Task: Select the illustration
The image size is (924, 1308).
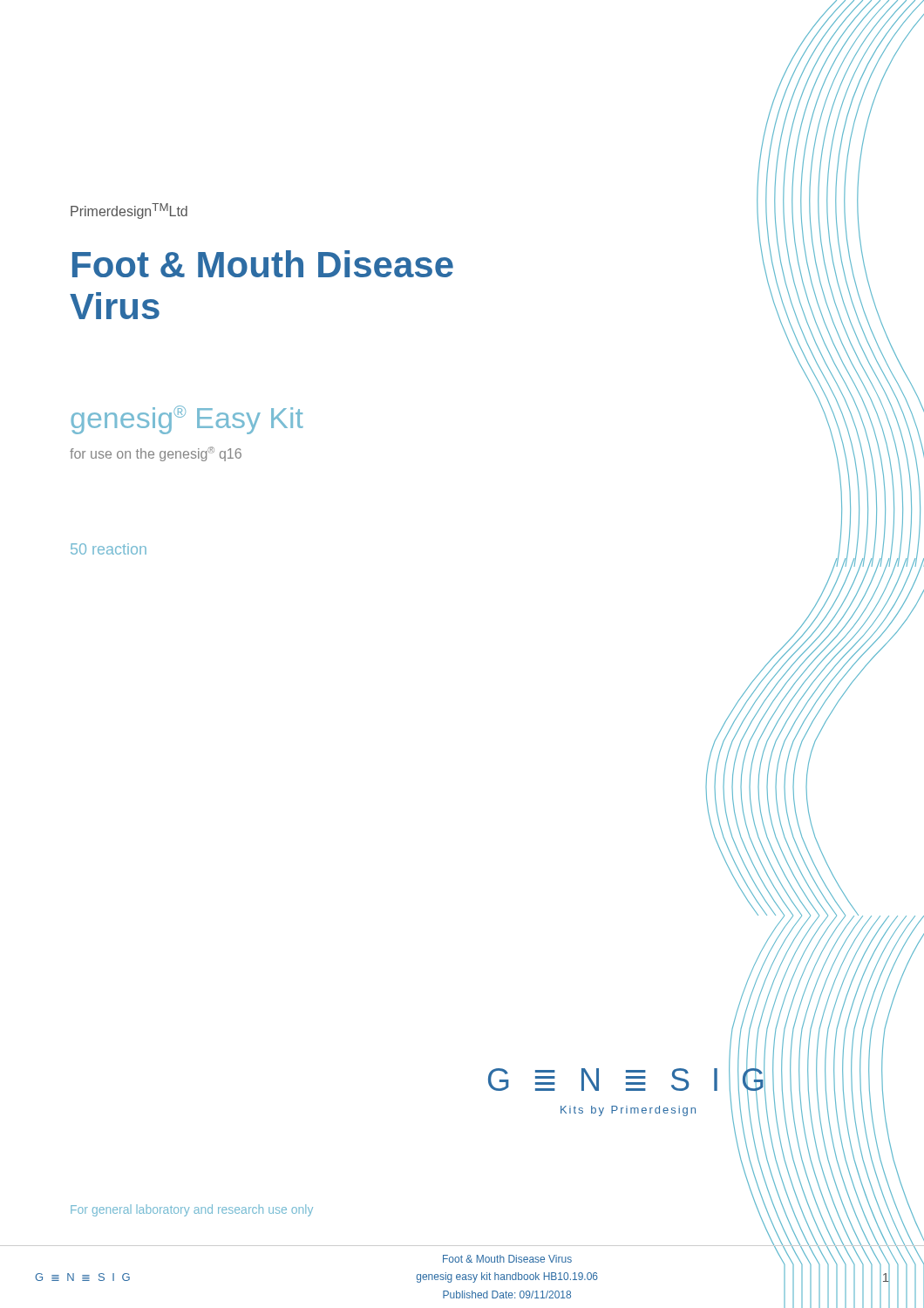Action: pos(750,654)
